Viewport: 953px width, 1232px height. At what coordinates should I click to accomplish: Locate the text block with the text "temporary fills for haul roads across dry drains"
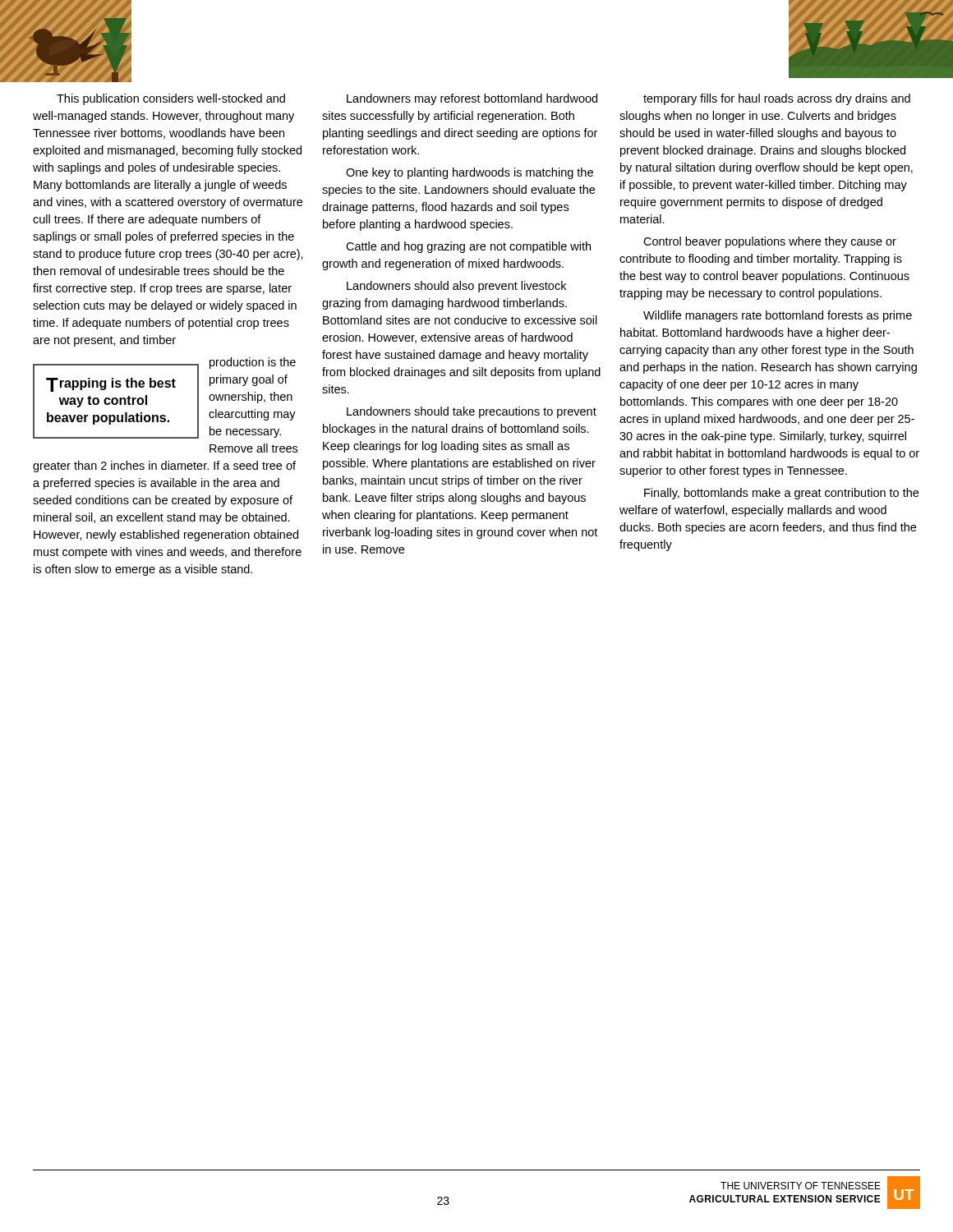770,322
